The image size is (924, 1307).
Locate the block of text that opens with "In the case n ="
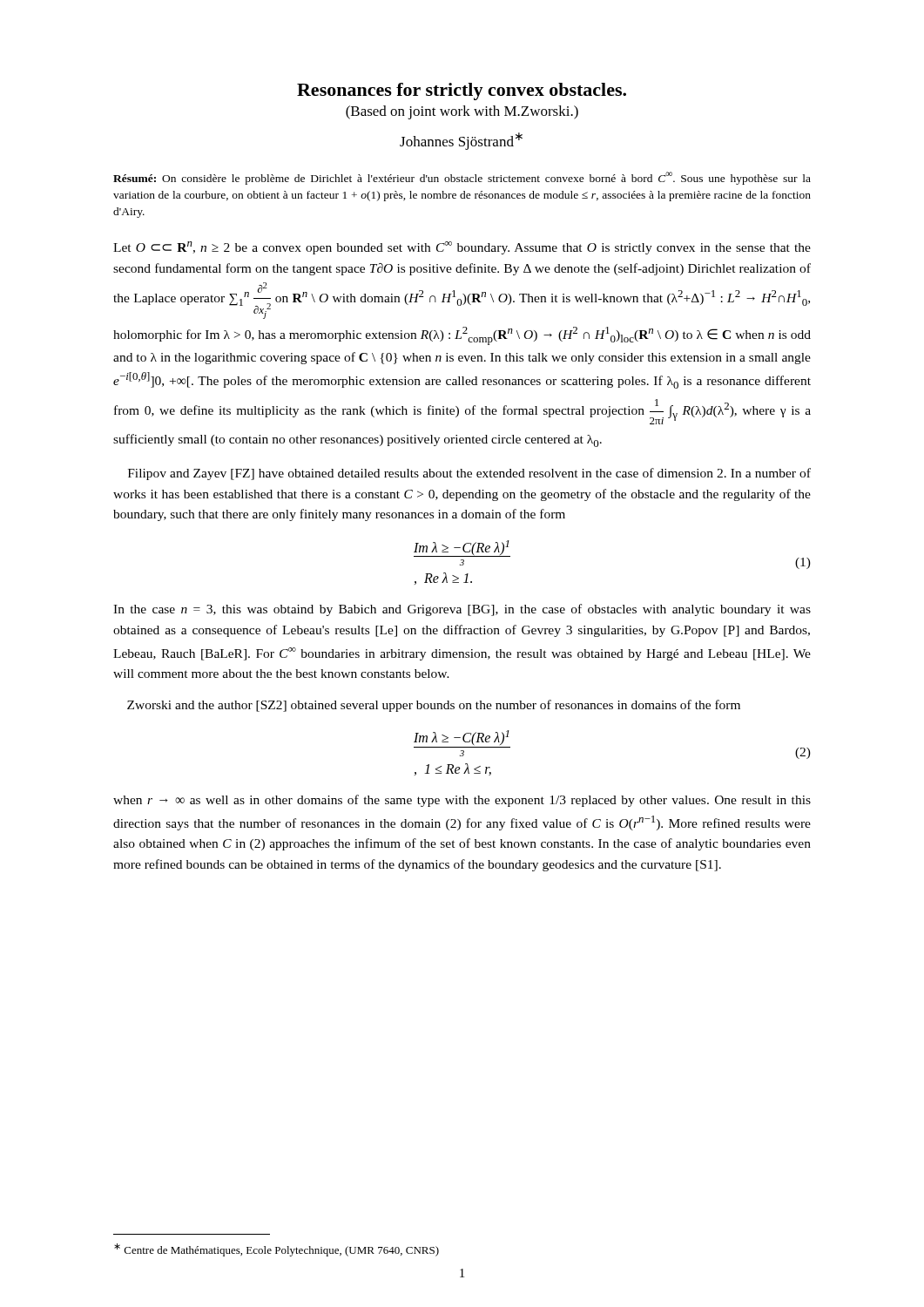click(462, 641)
